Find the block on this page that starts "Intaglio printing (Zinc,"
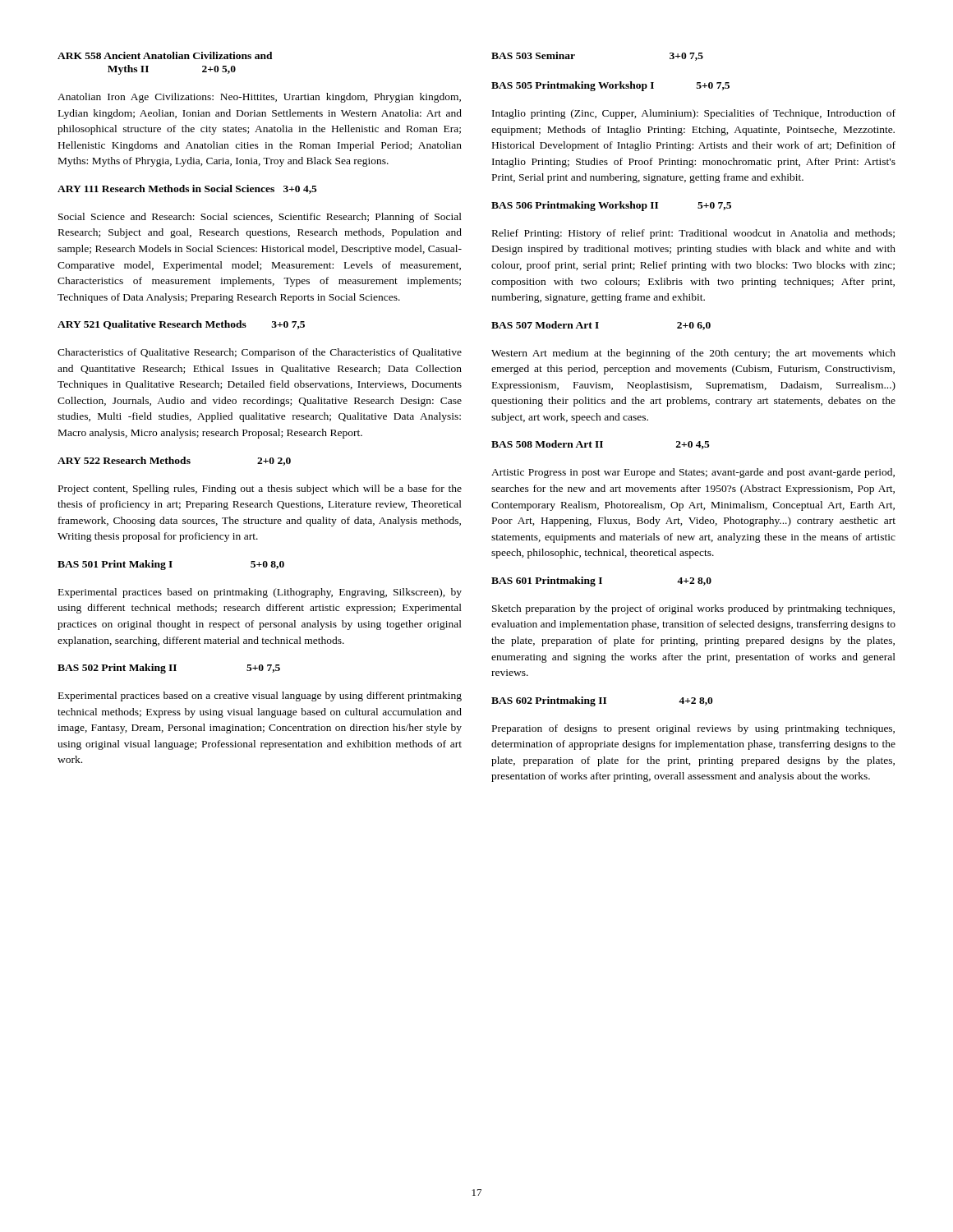Image resolution: width=953 pixels, height=1232 pixels. tap(693, 145)
